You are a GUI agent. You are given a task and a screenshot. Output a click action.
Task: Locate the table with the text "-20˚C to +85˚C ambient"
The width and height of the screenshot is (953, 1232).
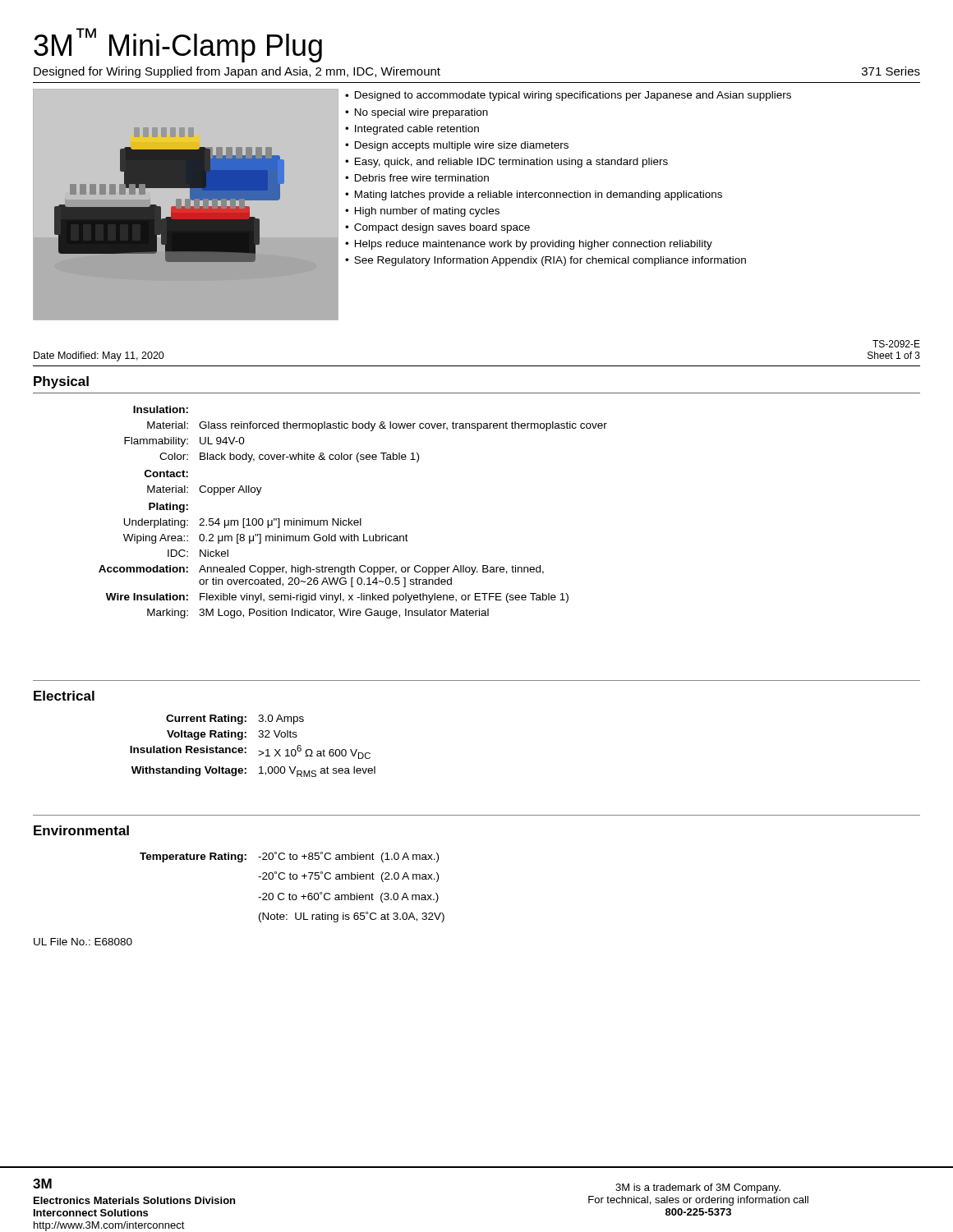pos(476,887)
